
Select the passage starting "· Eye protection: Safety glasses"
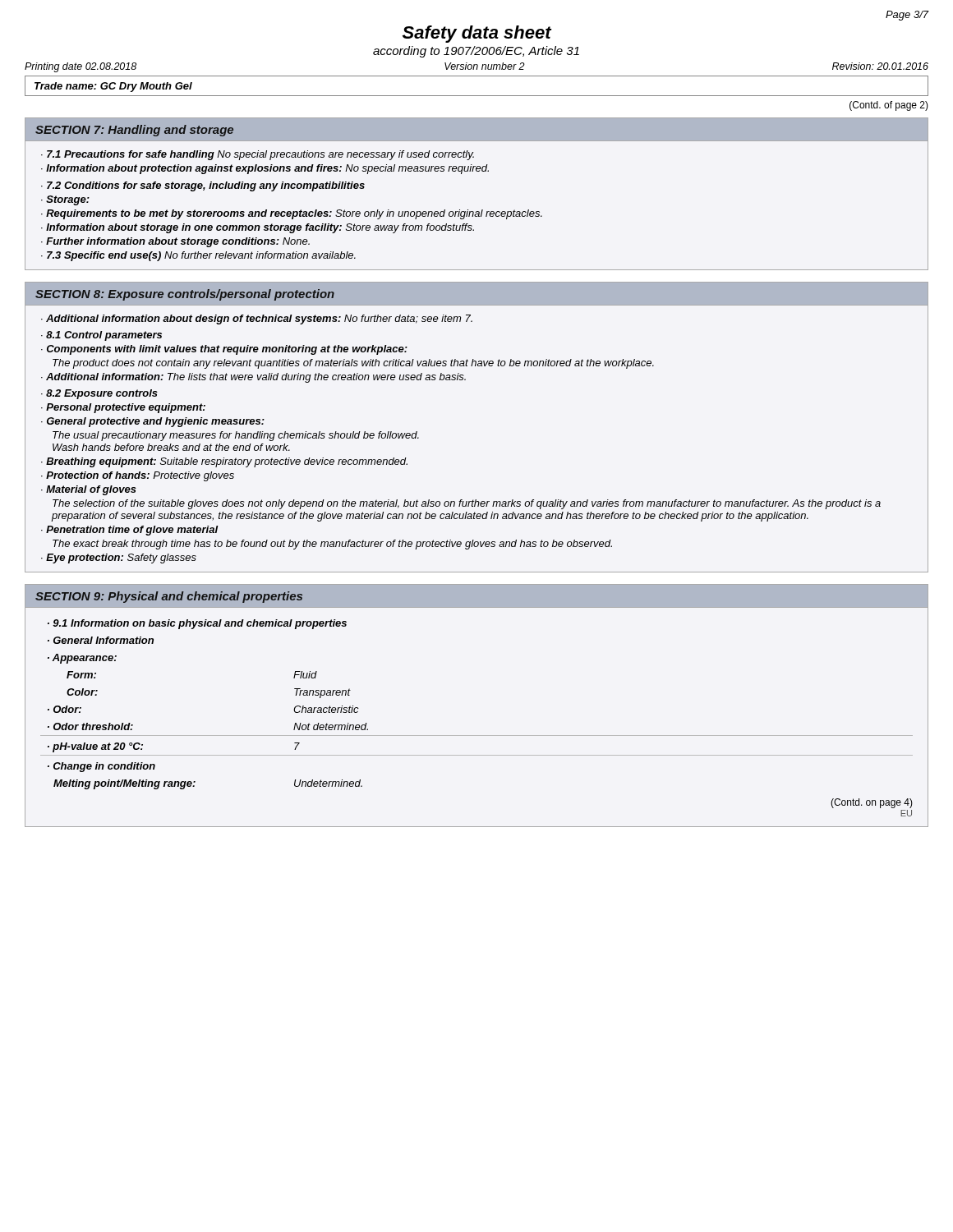click(x=118, y=557)
